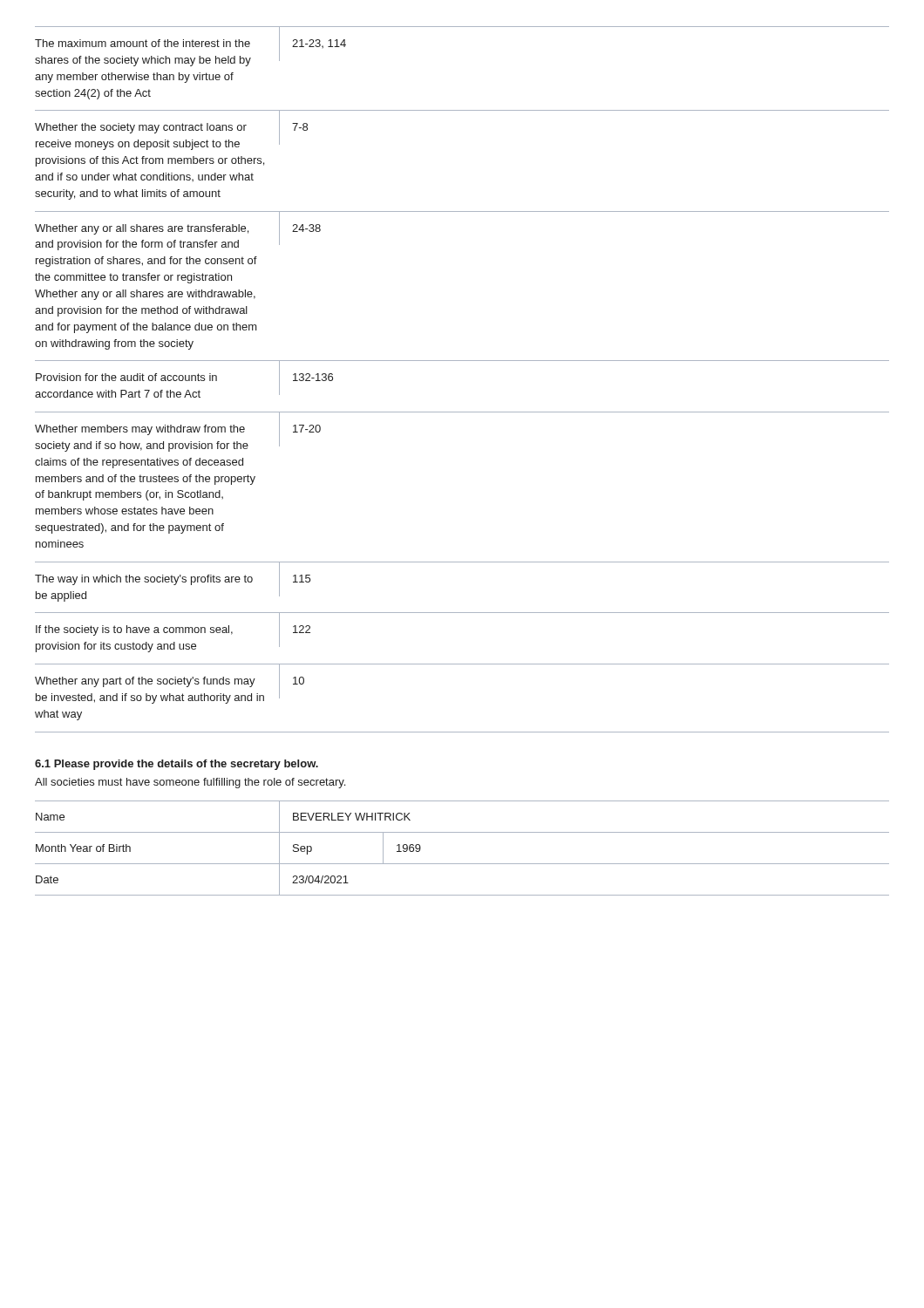Locate the text that reads "Name BEVERLEY WHITRICK"

[x=462, y=816]
